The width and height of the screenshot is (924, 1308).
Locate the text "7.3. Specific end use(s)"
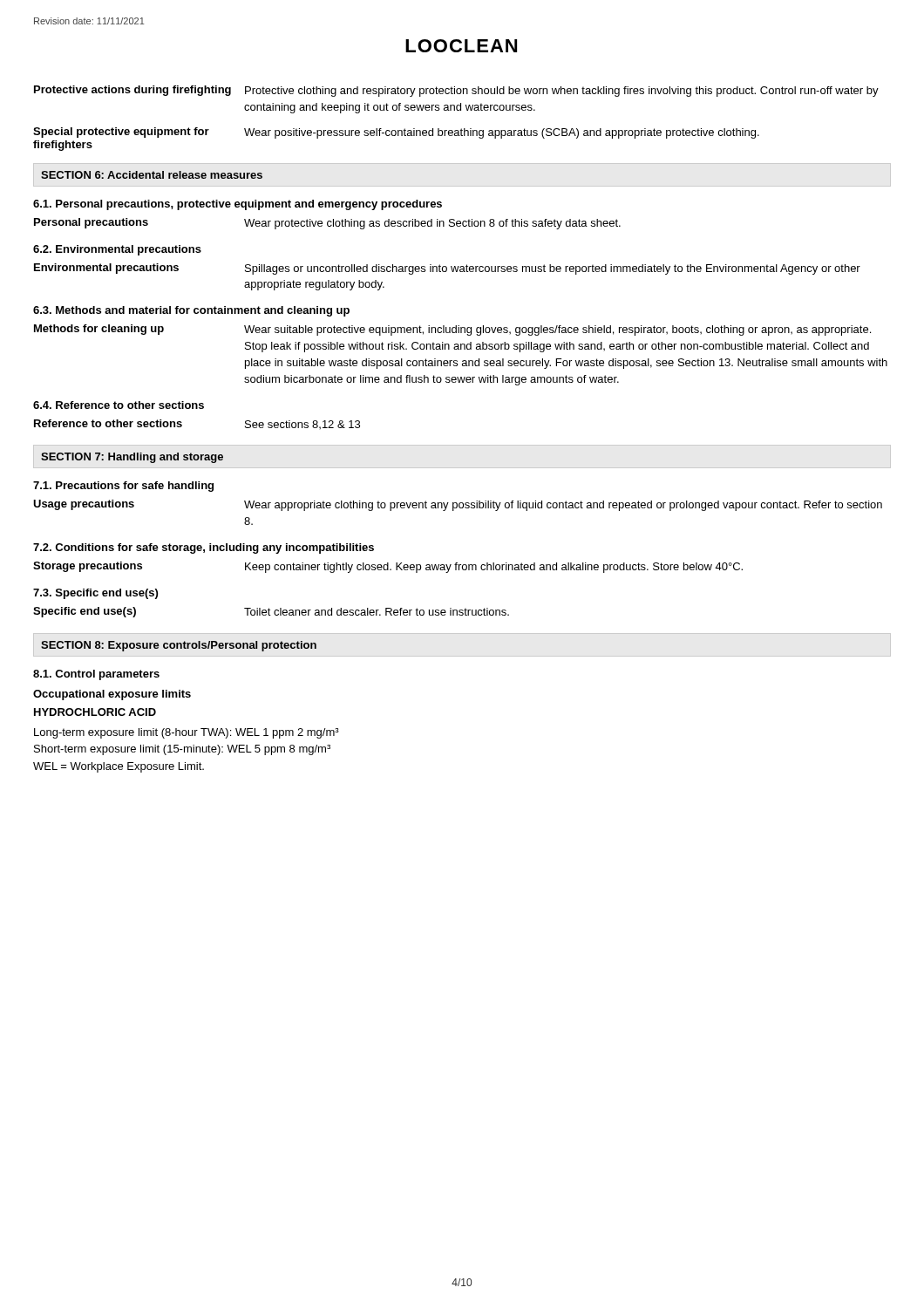tap(96, 593)
